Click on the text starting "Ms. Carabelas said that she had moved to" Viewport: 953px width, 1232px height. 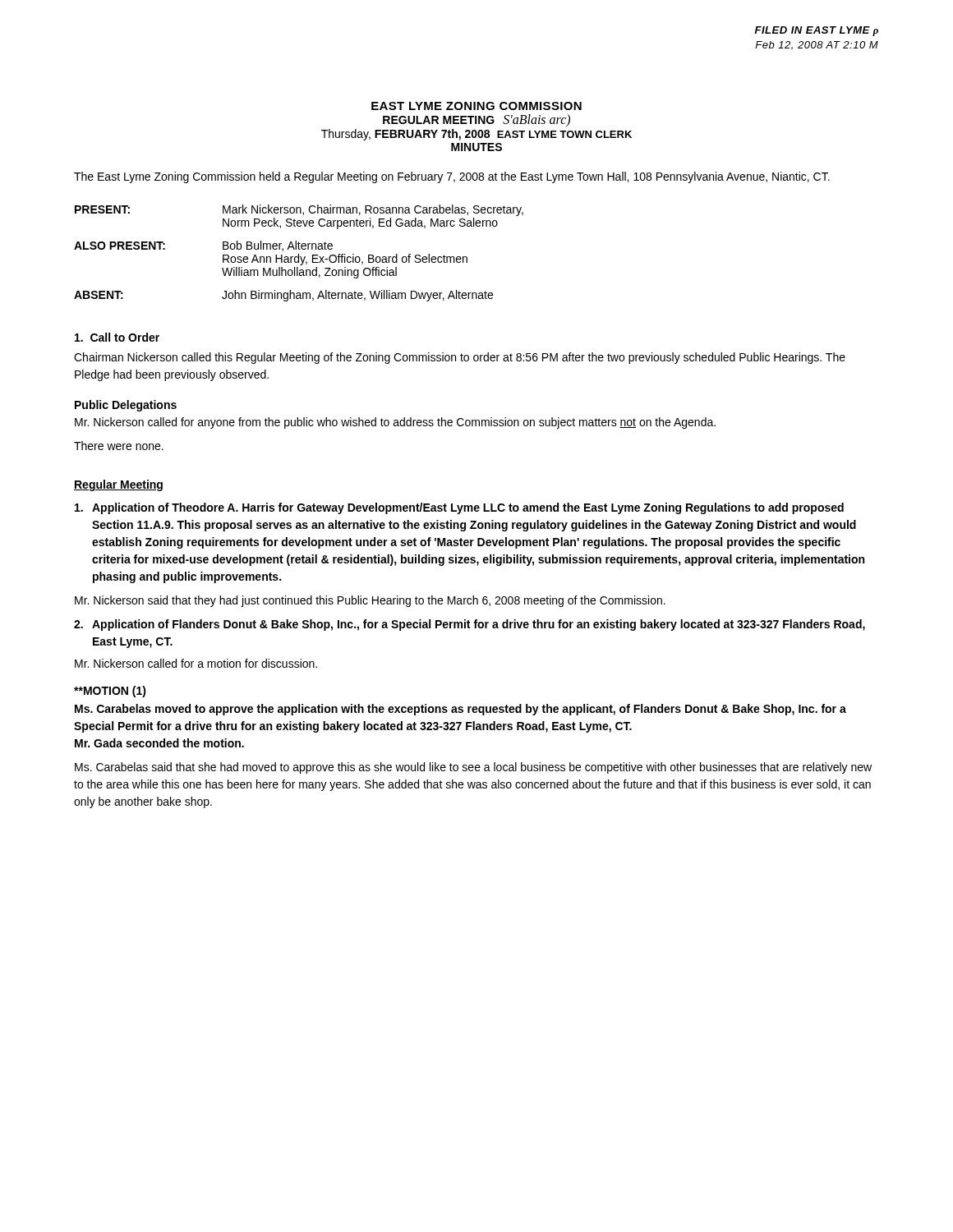coord(473,785)
